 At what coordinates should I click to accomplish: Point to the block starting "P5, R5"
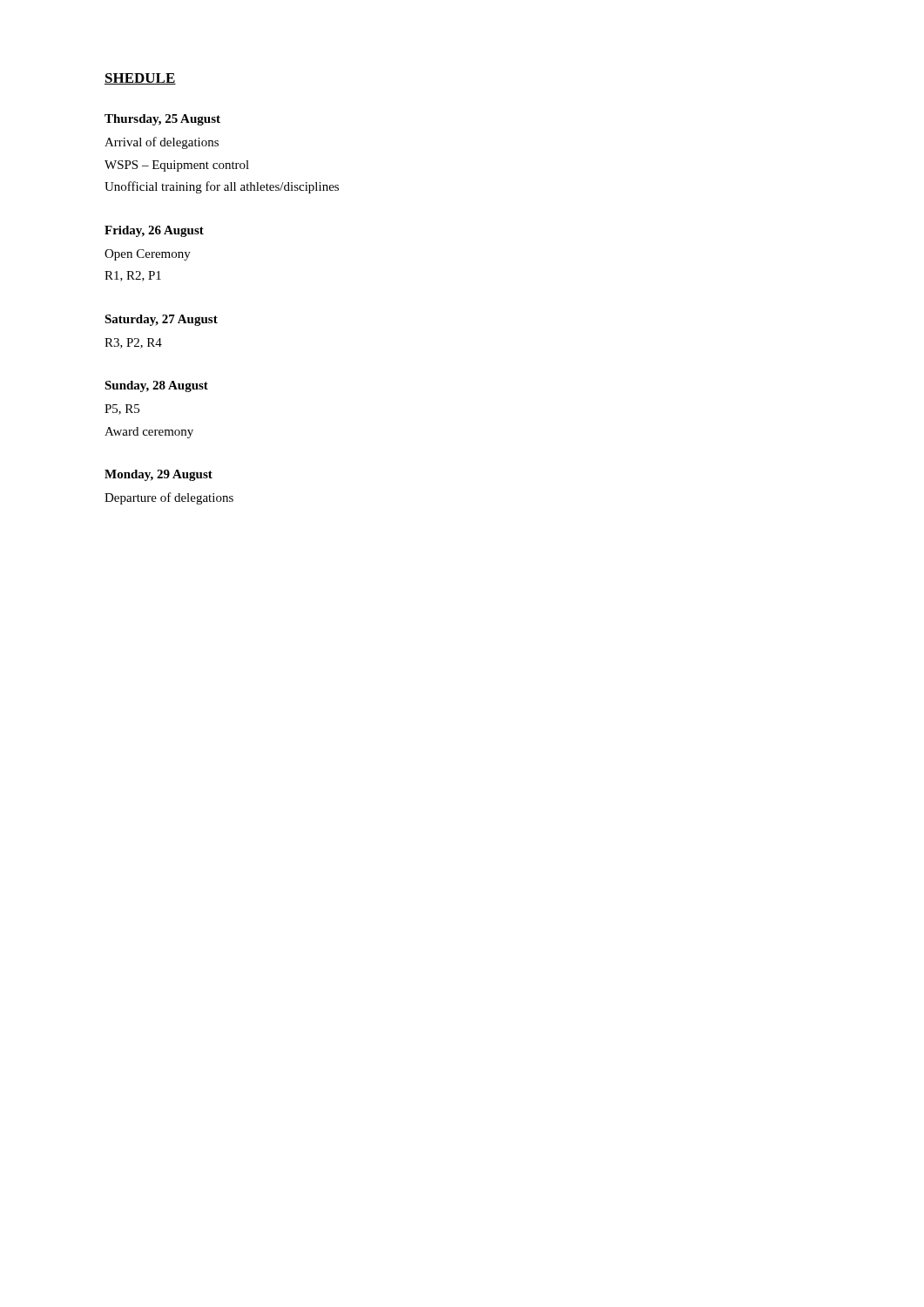pos(122,409)
